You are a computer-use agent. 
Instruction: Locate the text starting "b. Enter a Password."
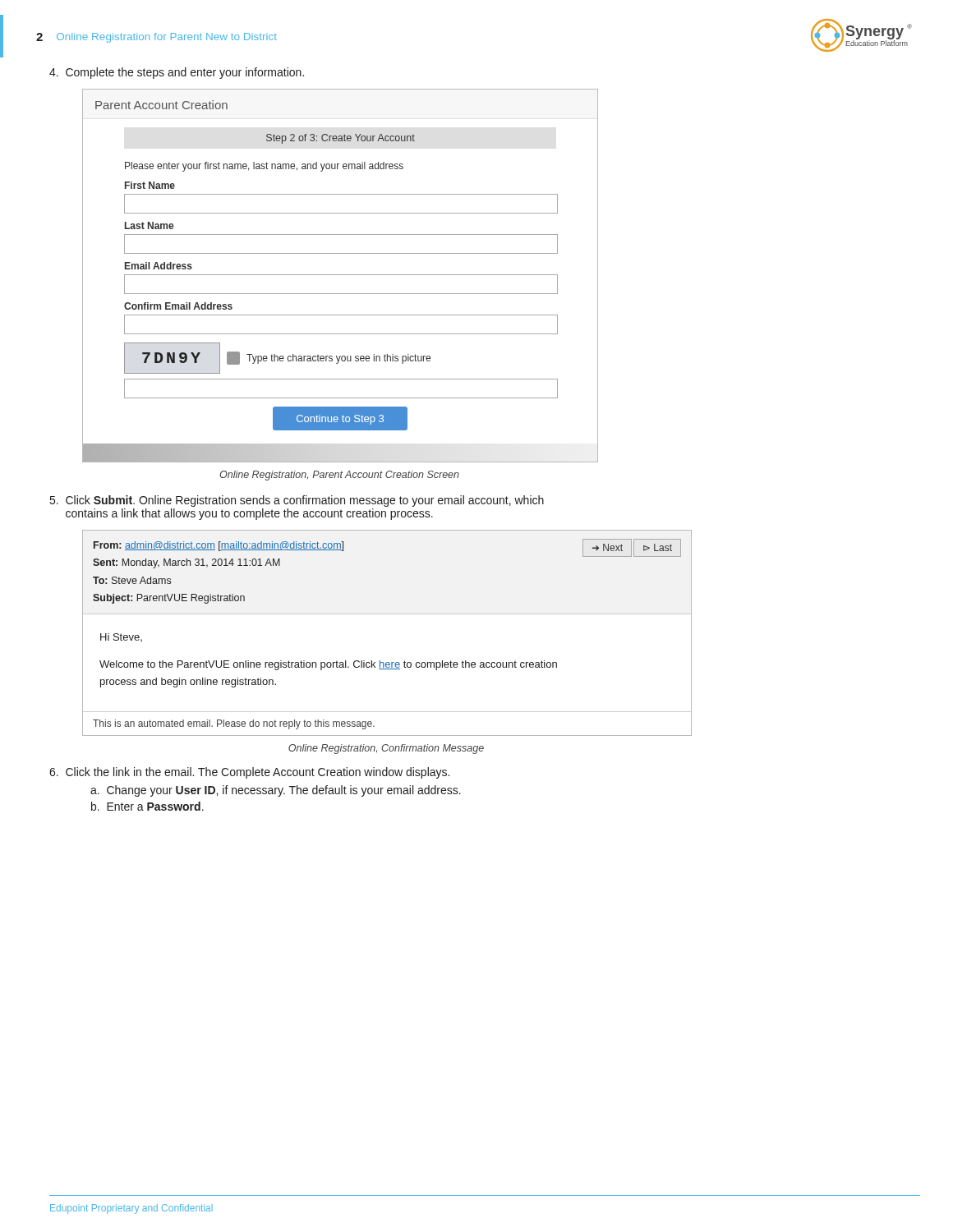[147, 807]
